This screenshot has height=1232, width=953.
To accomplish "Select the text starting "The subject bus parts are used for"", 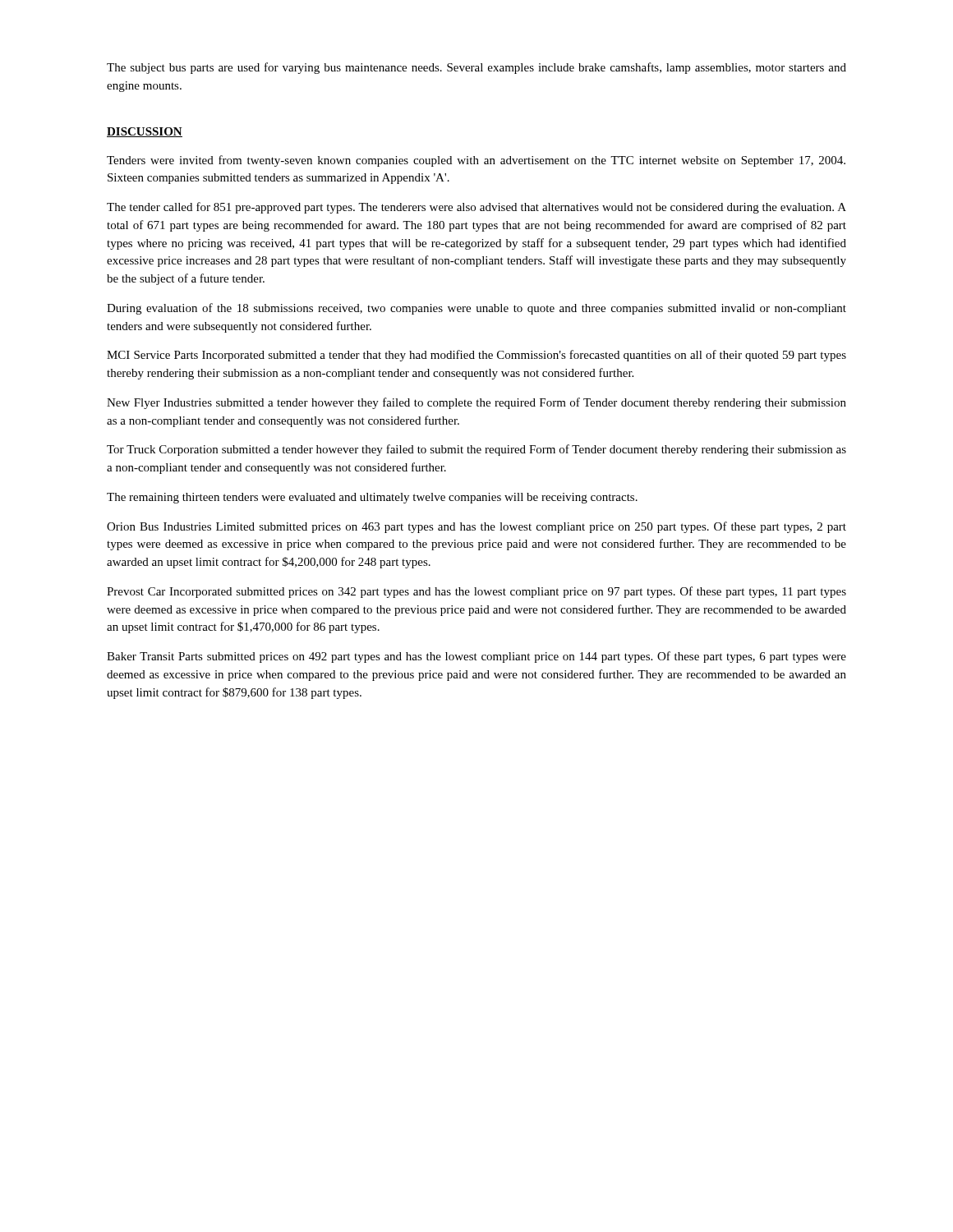I will [476, 76].
